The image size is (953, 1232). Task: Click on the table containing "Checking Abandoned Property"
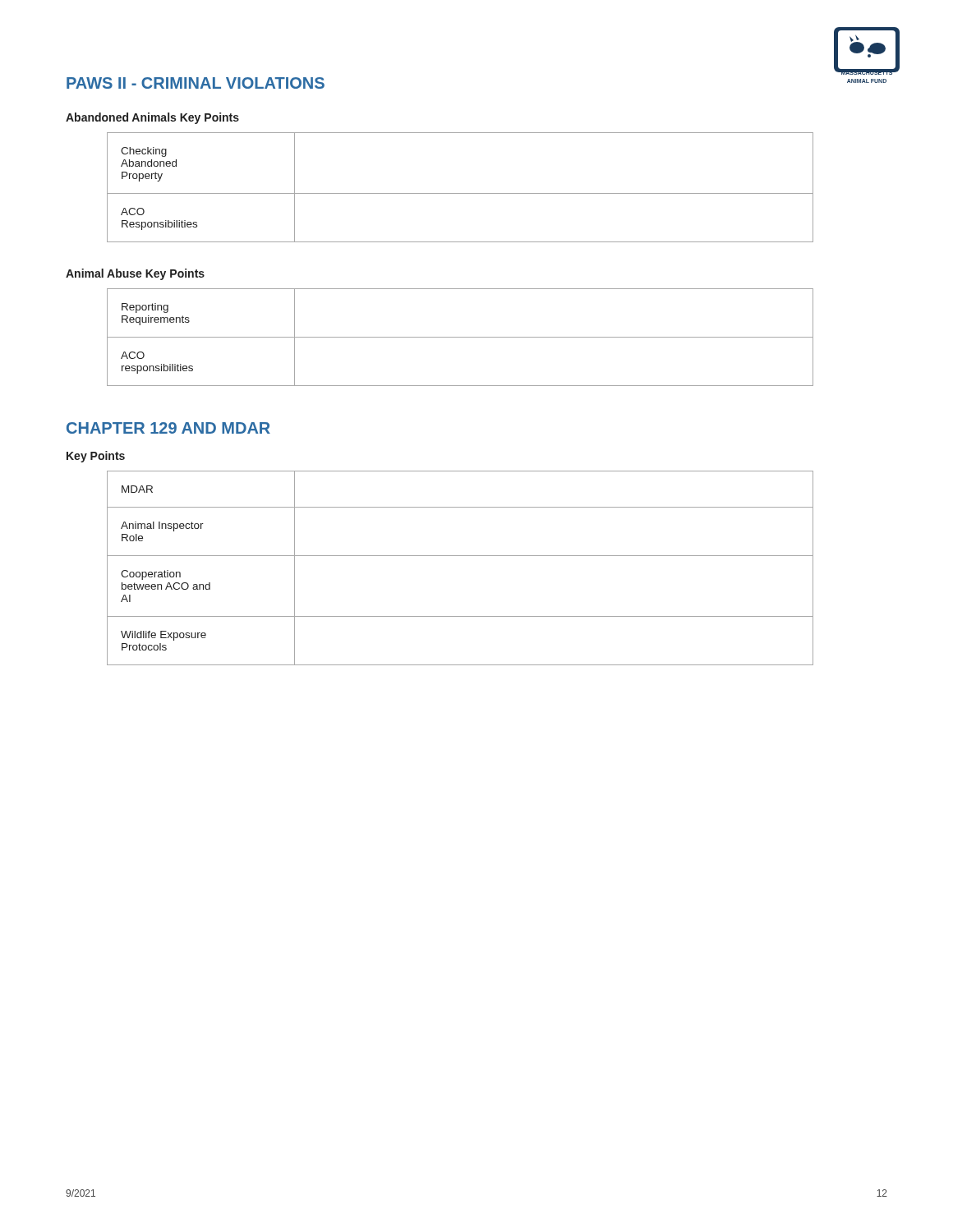tap(476, 187)
